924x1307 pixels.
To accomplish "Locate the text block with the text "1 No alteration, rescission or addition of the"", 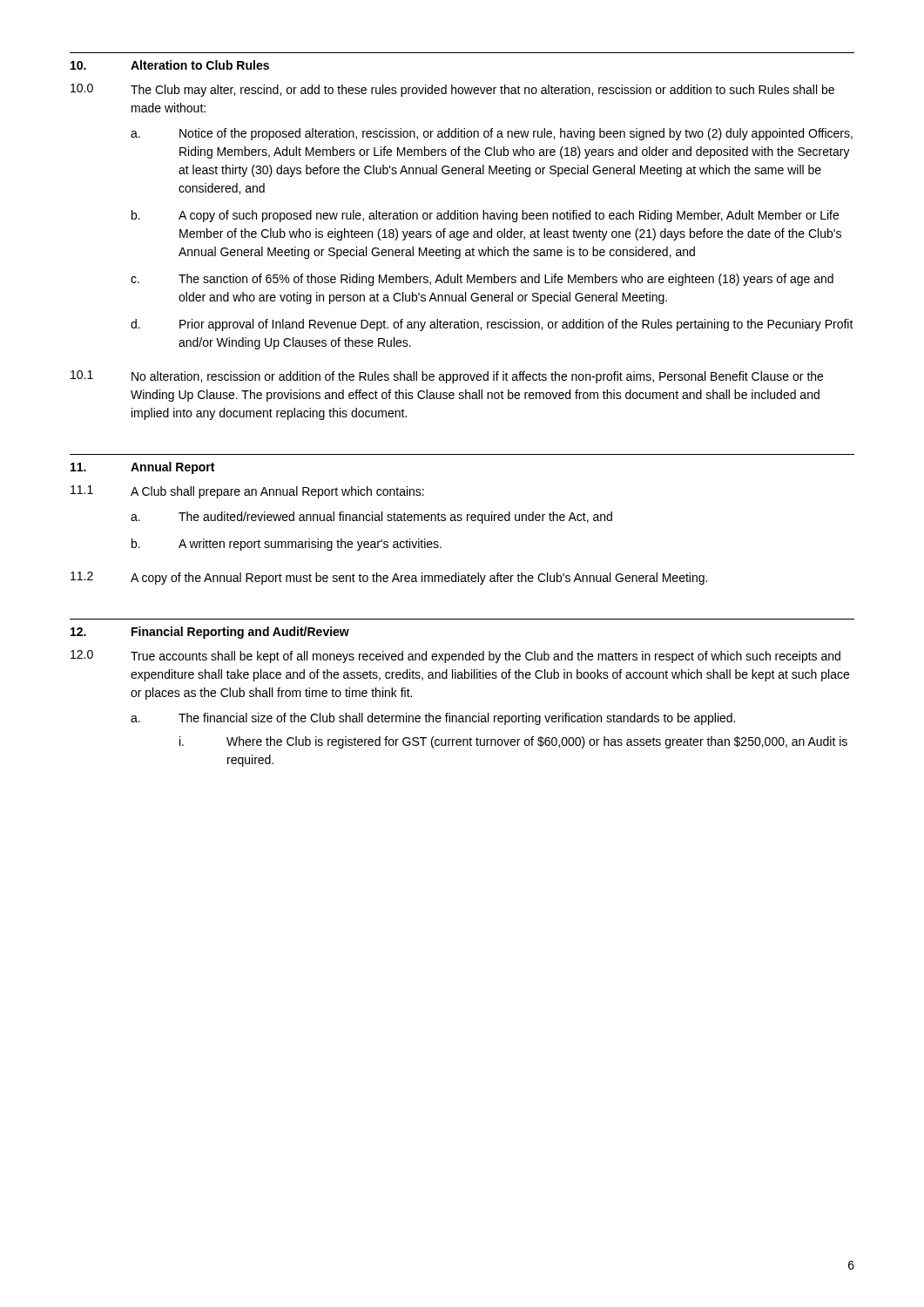I will coord(462,395).
